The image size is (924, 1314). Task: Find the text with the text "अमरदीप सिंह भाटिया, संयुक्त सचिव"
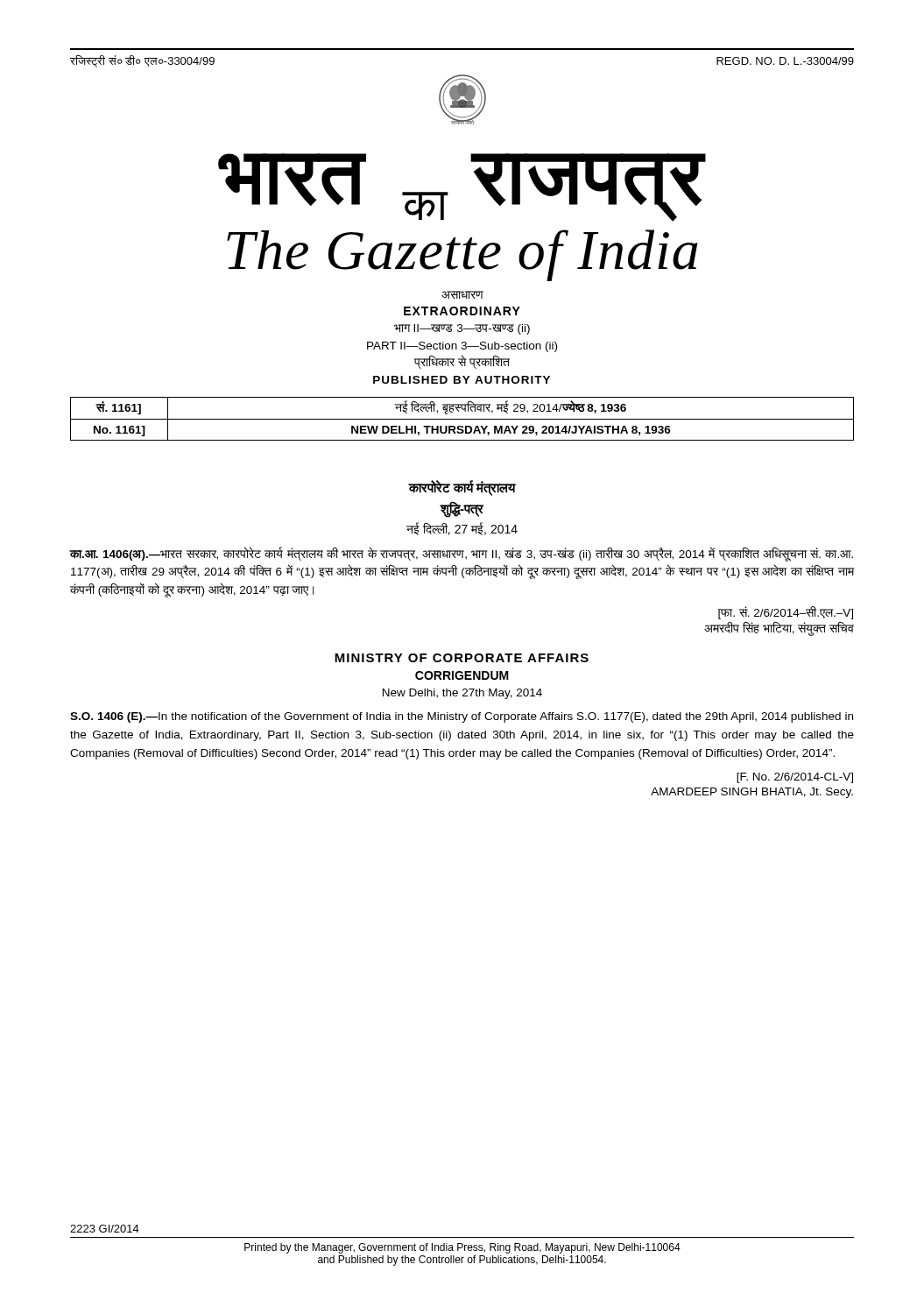pos(779,628)
